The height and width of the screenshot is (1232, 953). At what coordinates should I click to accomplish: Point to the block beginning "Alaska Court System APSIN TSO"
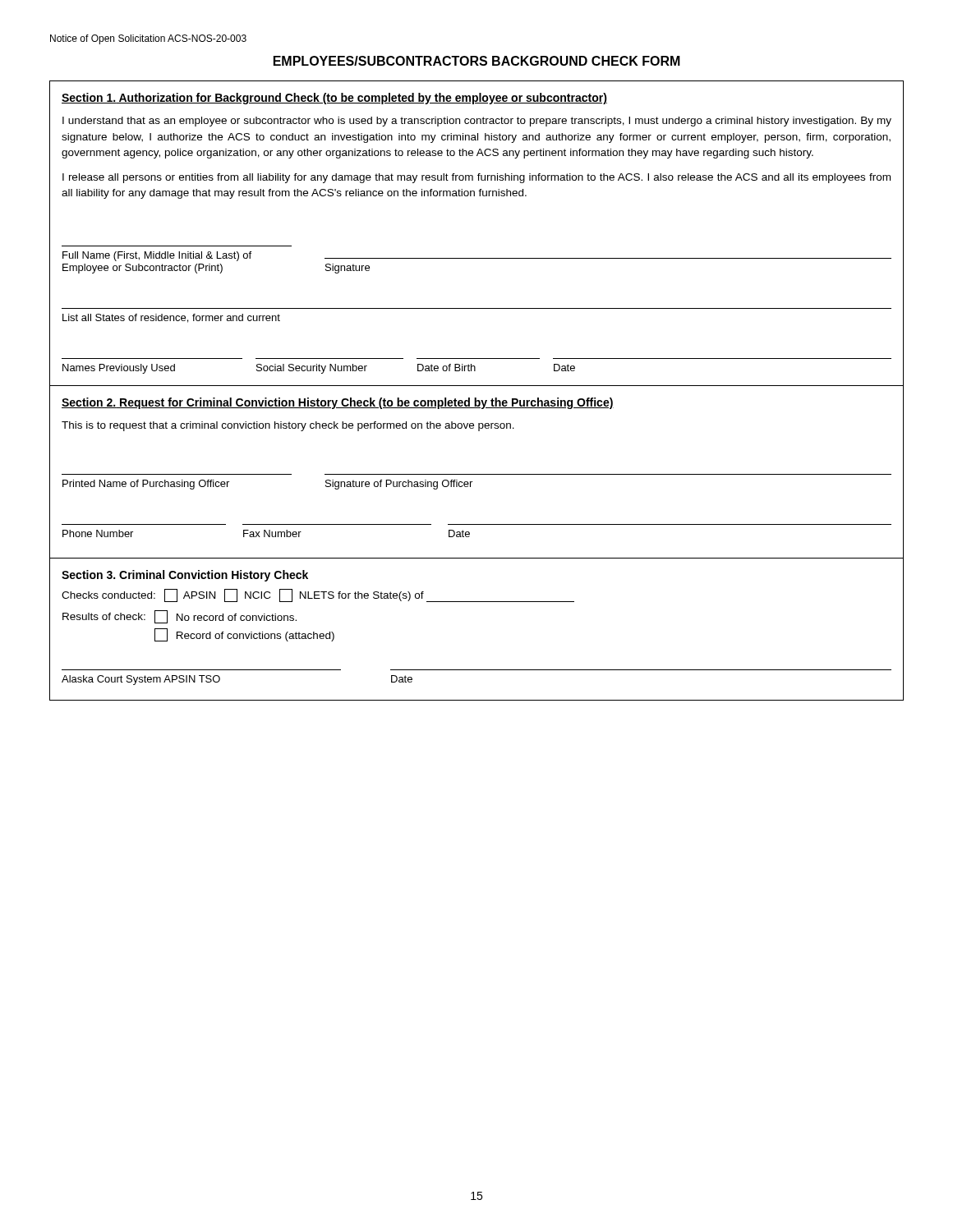[476, 670]
